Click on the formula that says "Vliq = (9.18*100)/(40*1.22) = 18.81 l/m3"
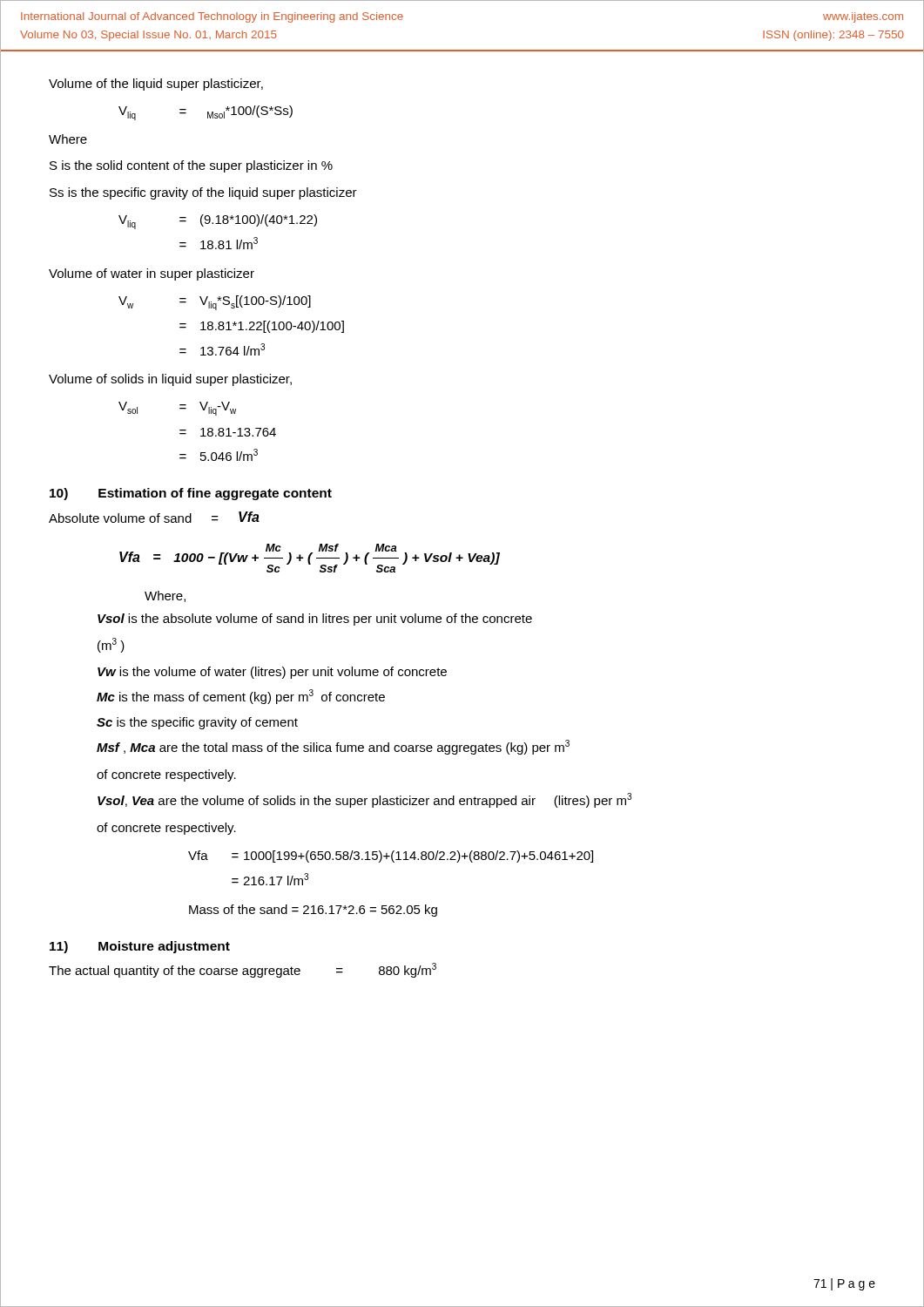This screenshot has height=1307, width=924. tap(218, 222)
